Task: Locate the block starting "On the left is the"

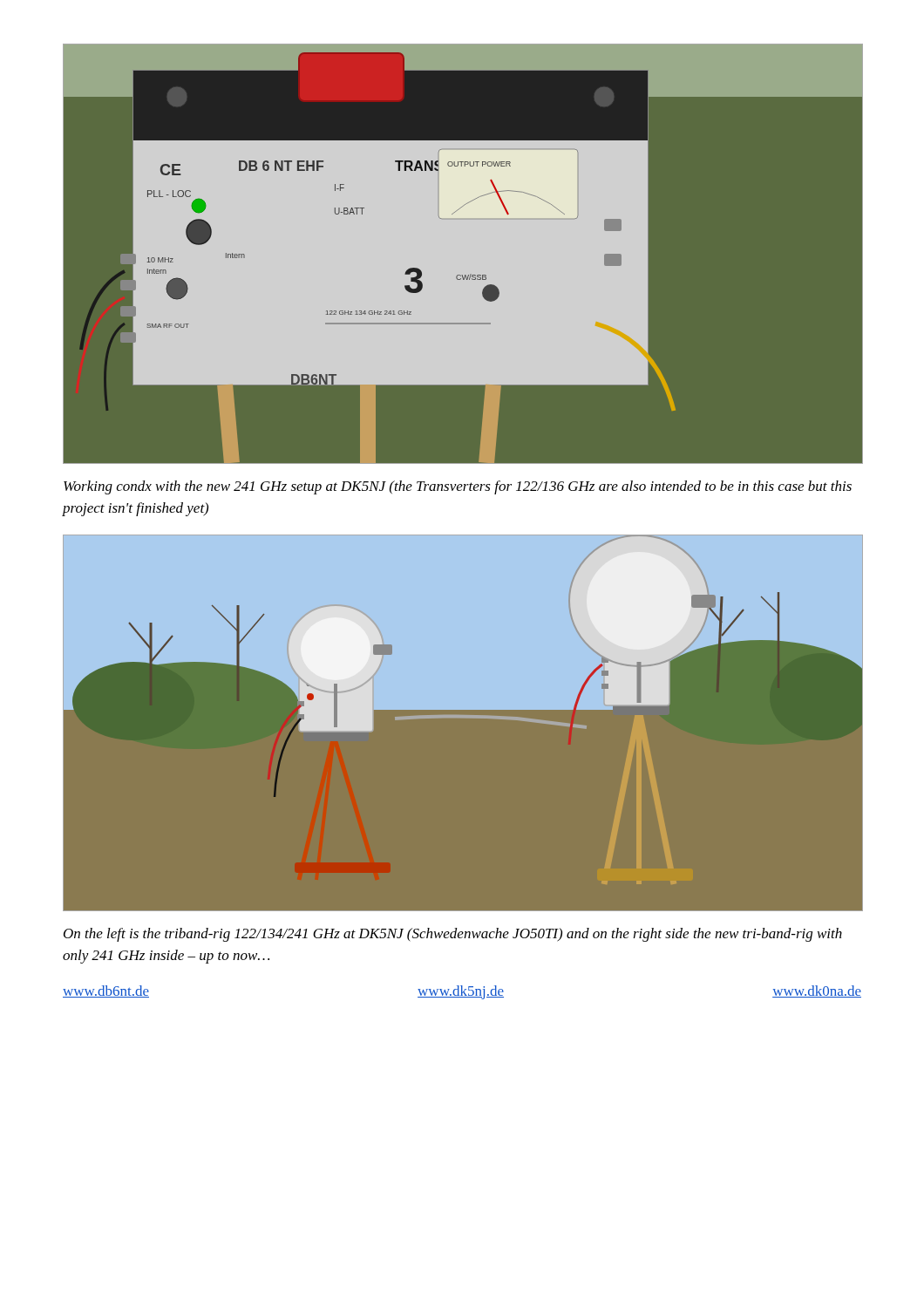Action: click(x=453, y=944)
